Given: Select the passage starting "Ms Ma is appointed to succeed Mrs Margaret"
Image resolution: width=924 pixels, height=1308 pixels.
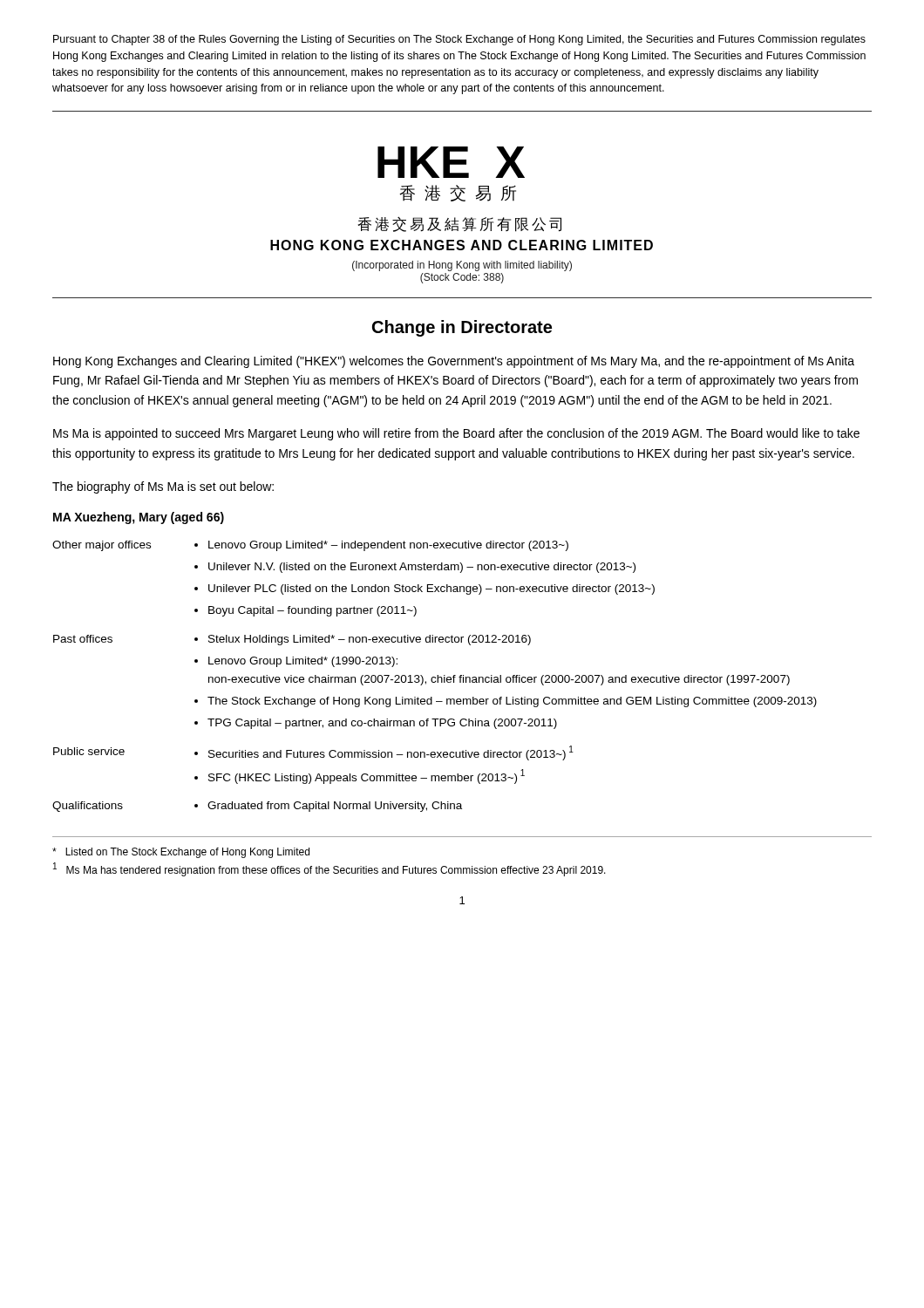Looking at the screenshot, I should (456, 443).
